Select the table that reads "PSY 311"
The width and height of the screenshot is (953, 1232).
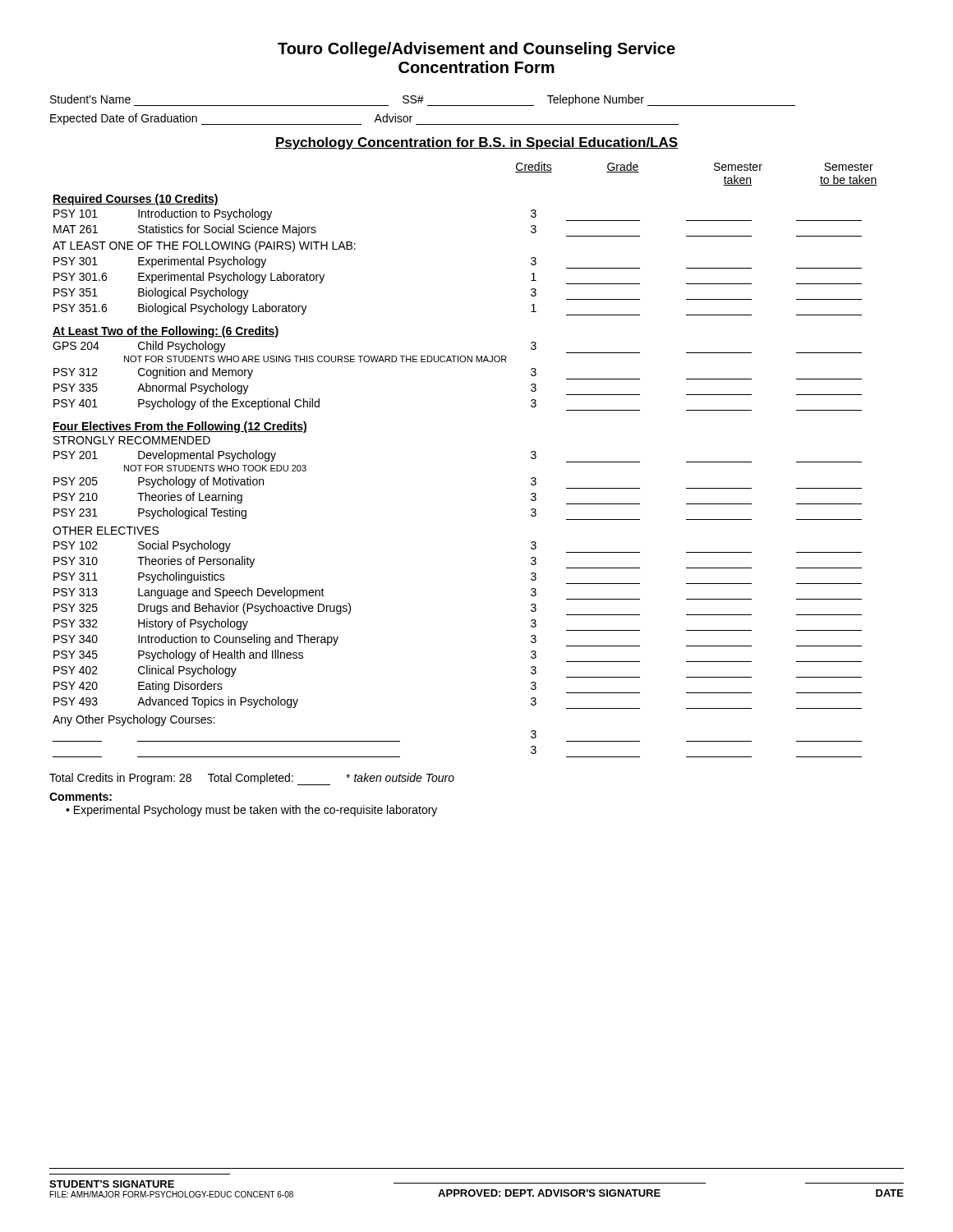pos(476,459)
